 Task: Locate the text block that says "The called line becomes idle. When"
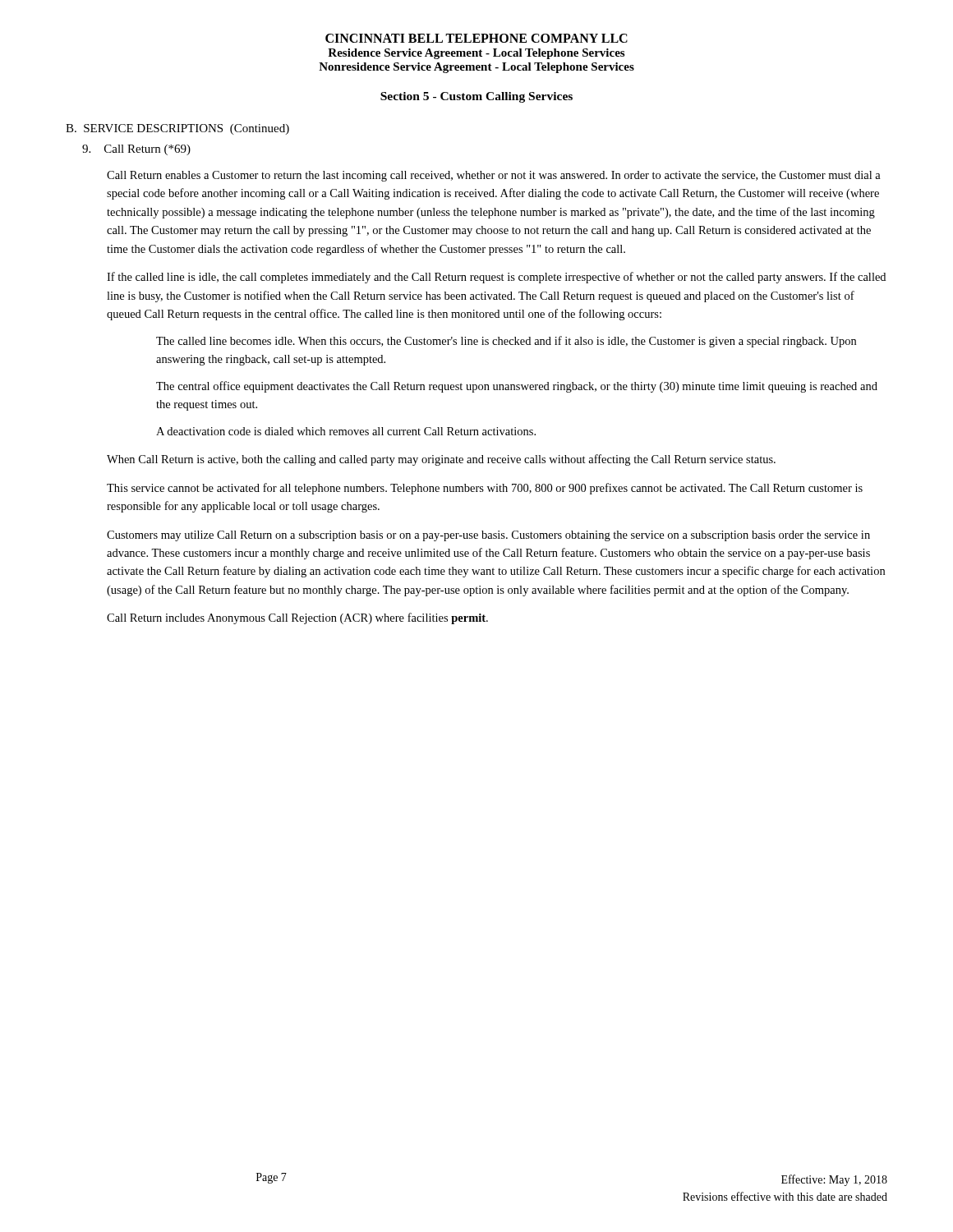[506, 350]
